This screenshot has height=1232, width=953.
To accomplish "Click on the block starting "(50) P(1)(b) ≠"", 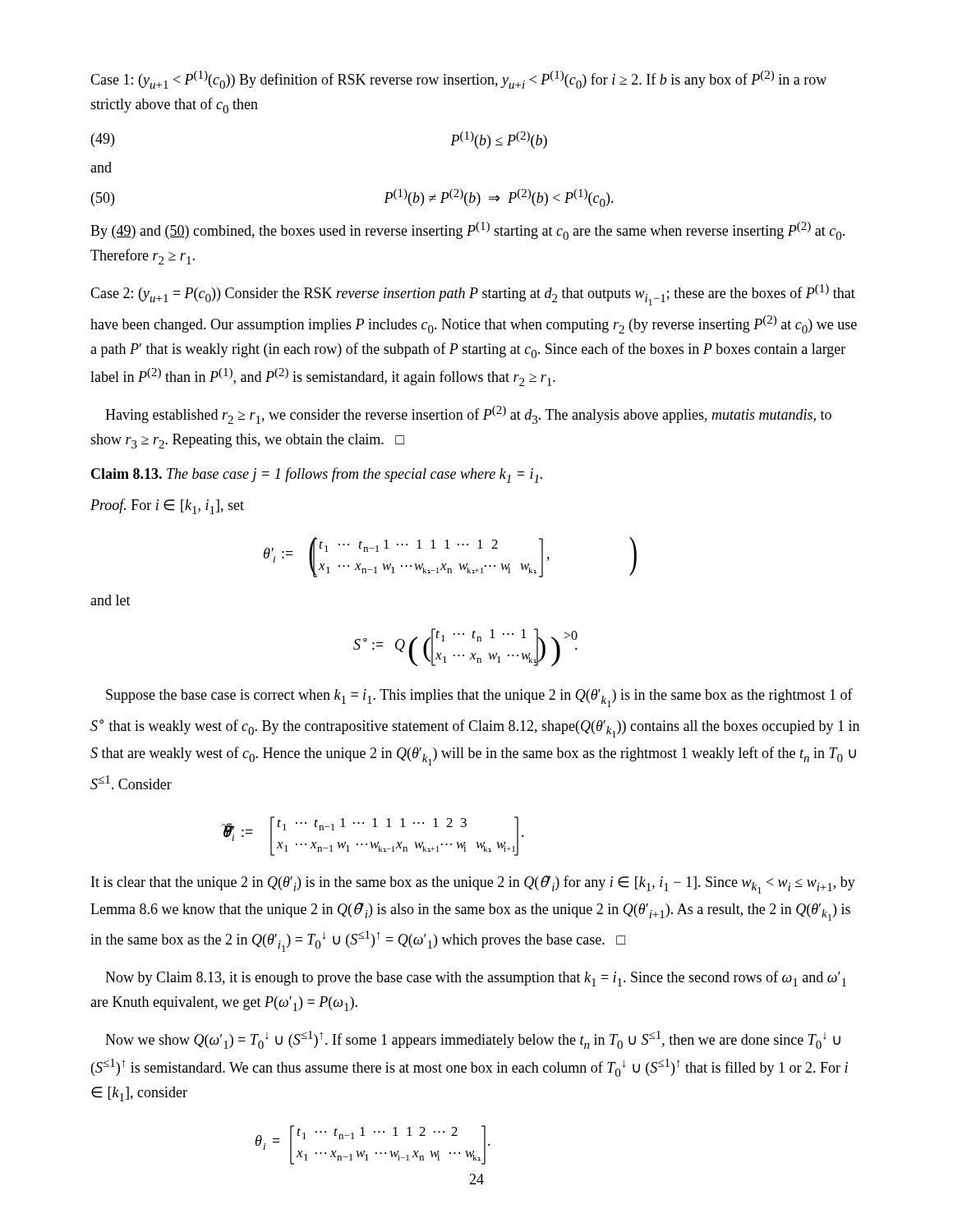I will (x=476, y=198).
